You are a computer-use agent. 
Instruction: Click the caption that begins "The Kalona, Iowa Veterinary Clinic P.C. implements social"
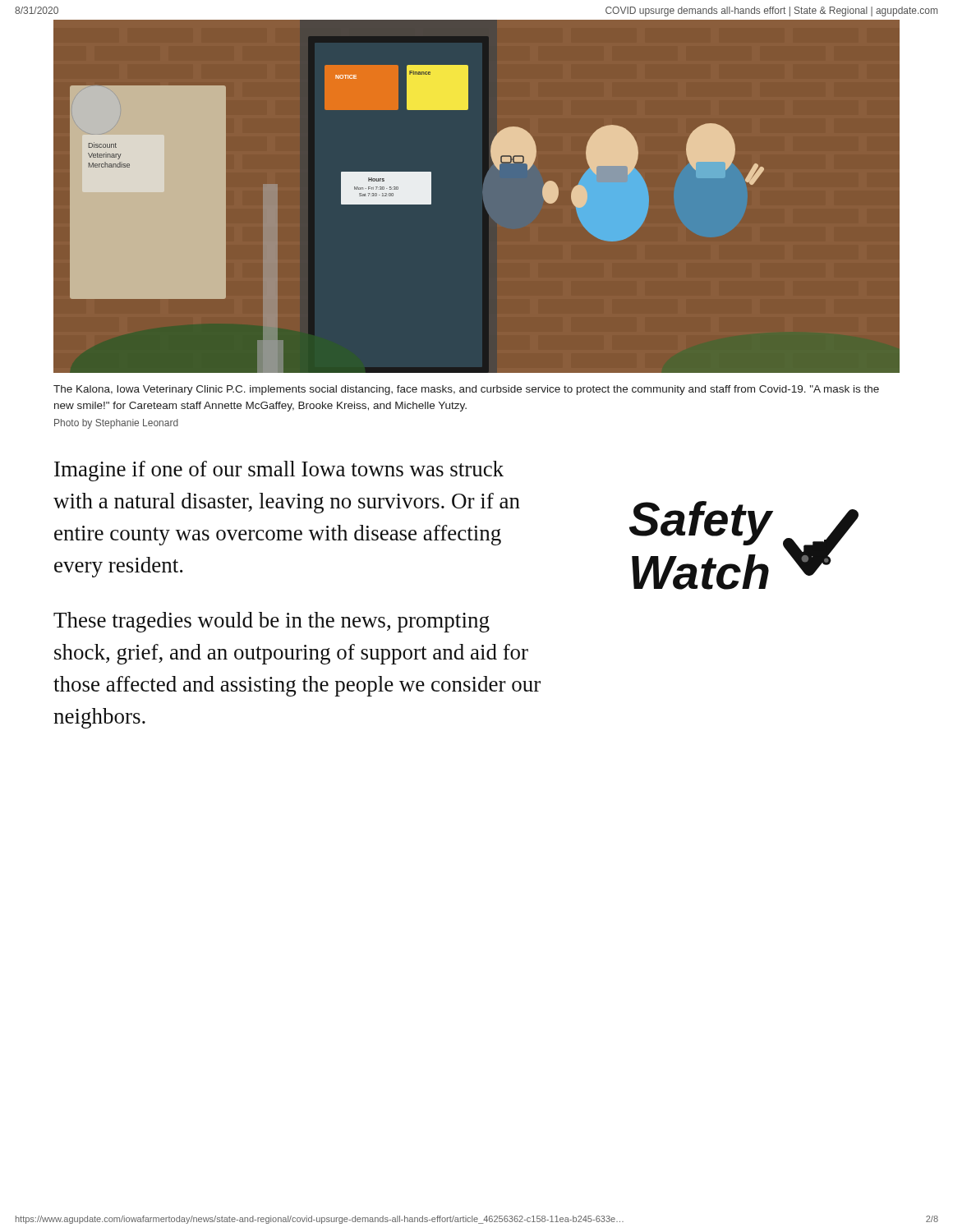(x=466, y=397)
